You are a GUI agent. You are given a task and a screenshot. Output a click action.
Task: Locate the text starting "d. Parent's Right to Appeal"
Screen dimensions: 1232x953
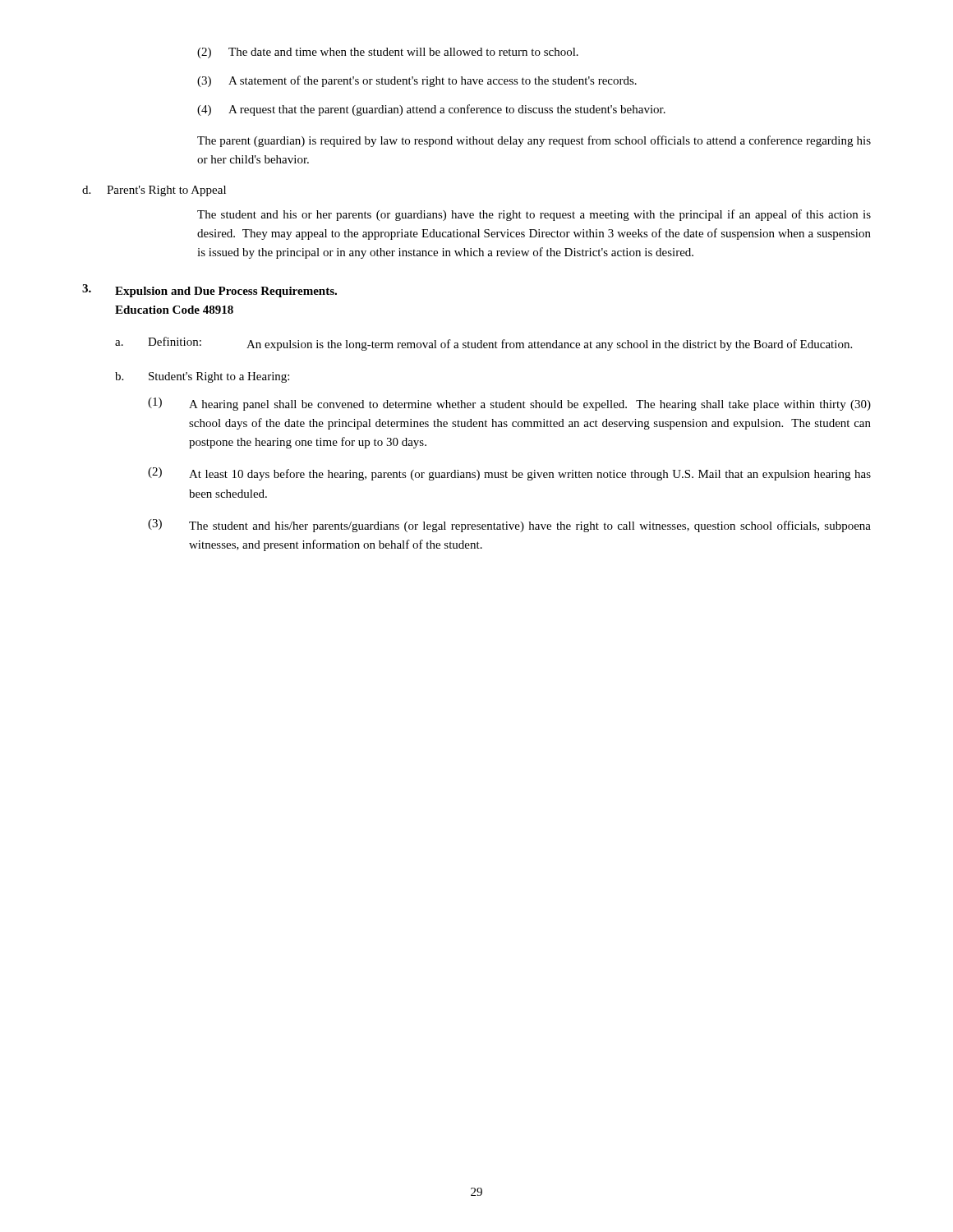[154, 190]
